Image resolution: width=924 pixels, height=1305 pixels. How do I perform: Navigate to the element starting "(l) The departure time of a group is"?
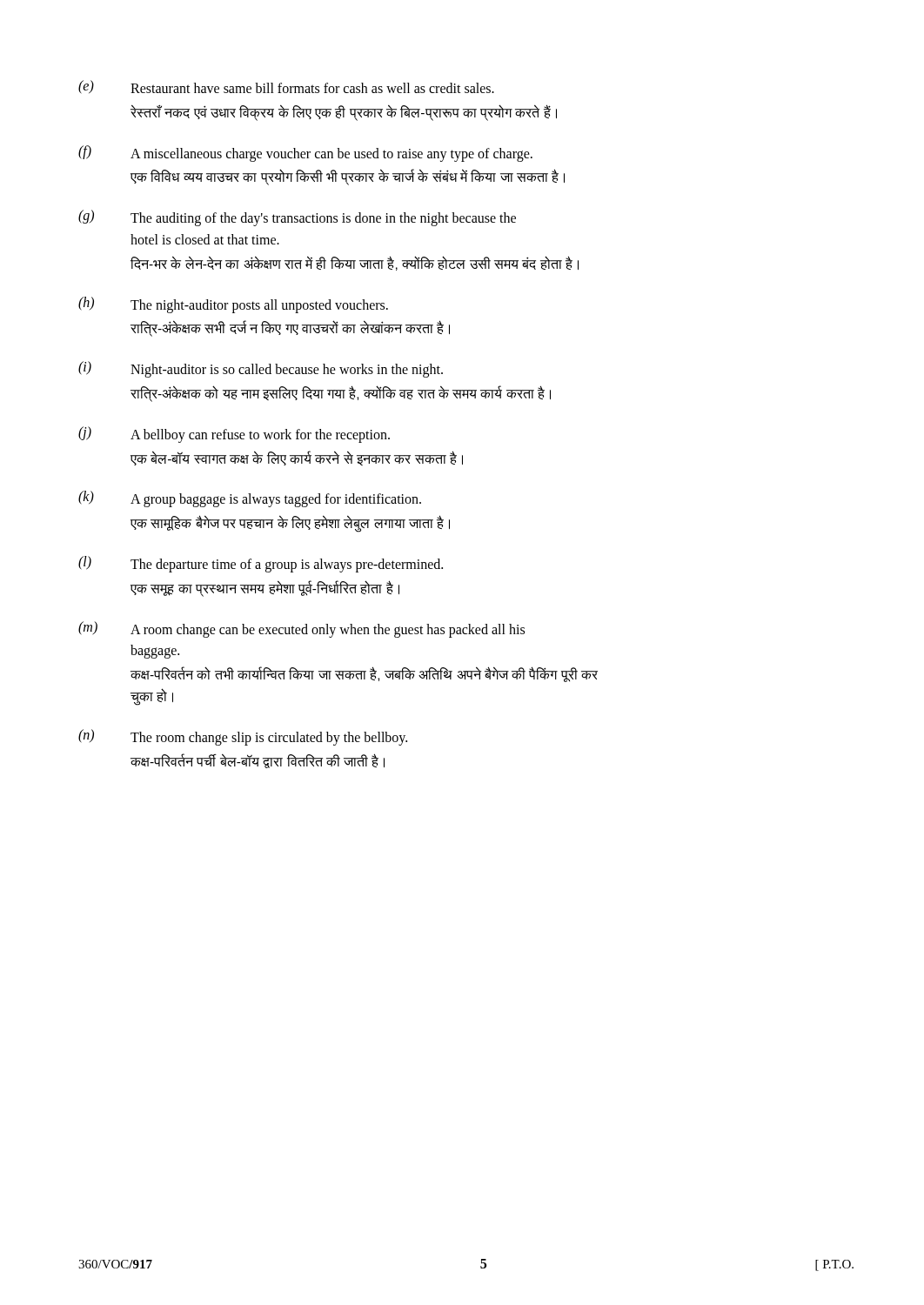click(x=261, y=564)
